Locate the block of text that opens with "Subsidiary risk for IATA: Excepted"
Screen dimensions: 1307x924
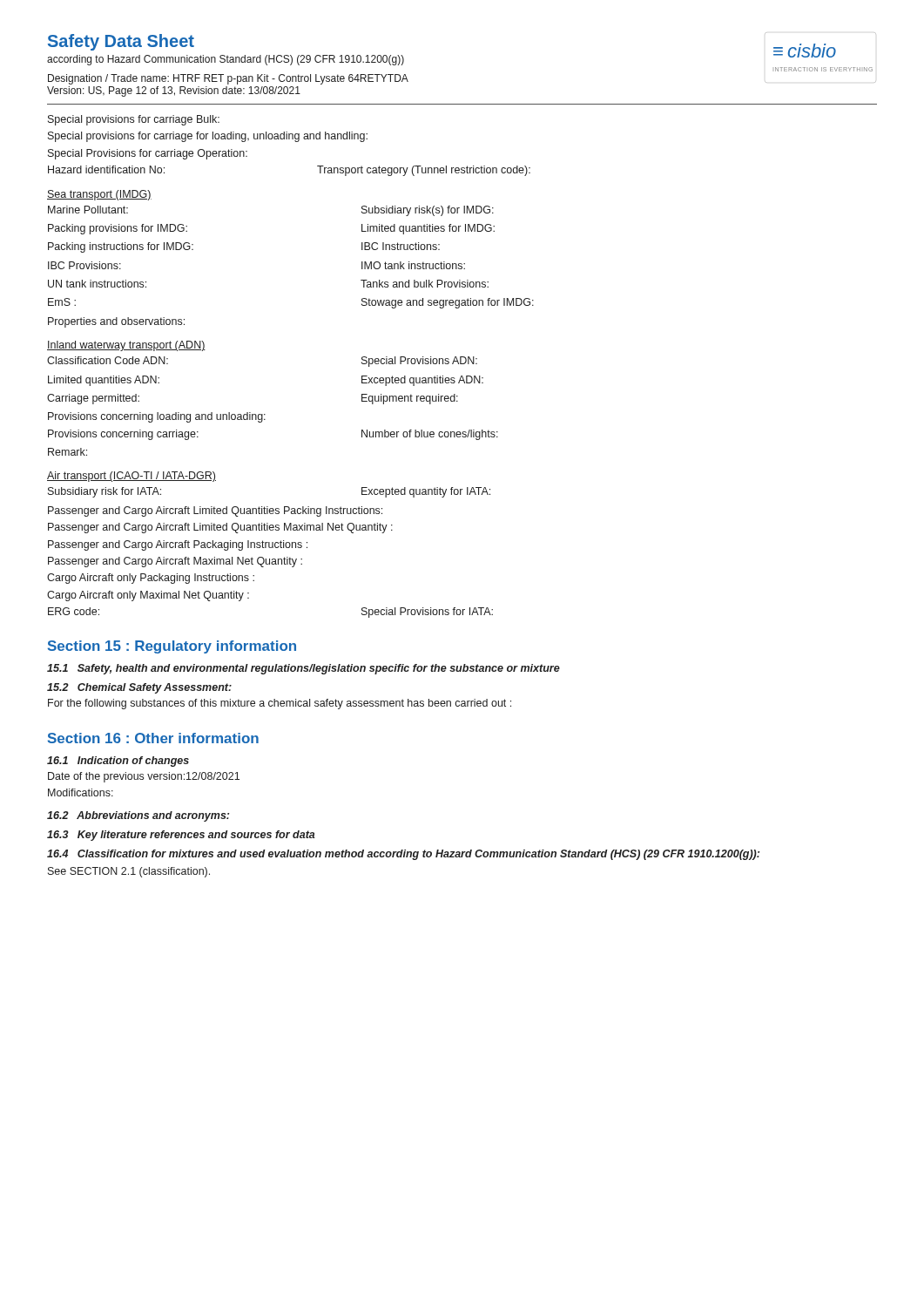click(106, 492)
